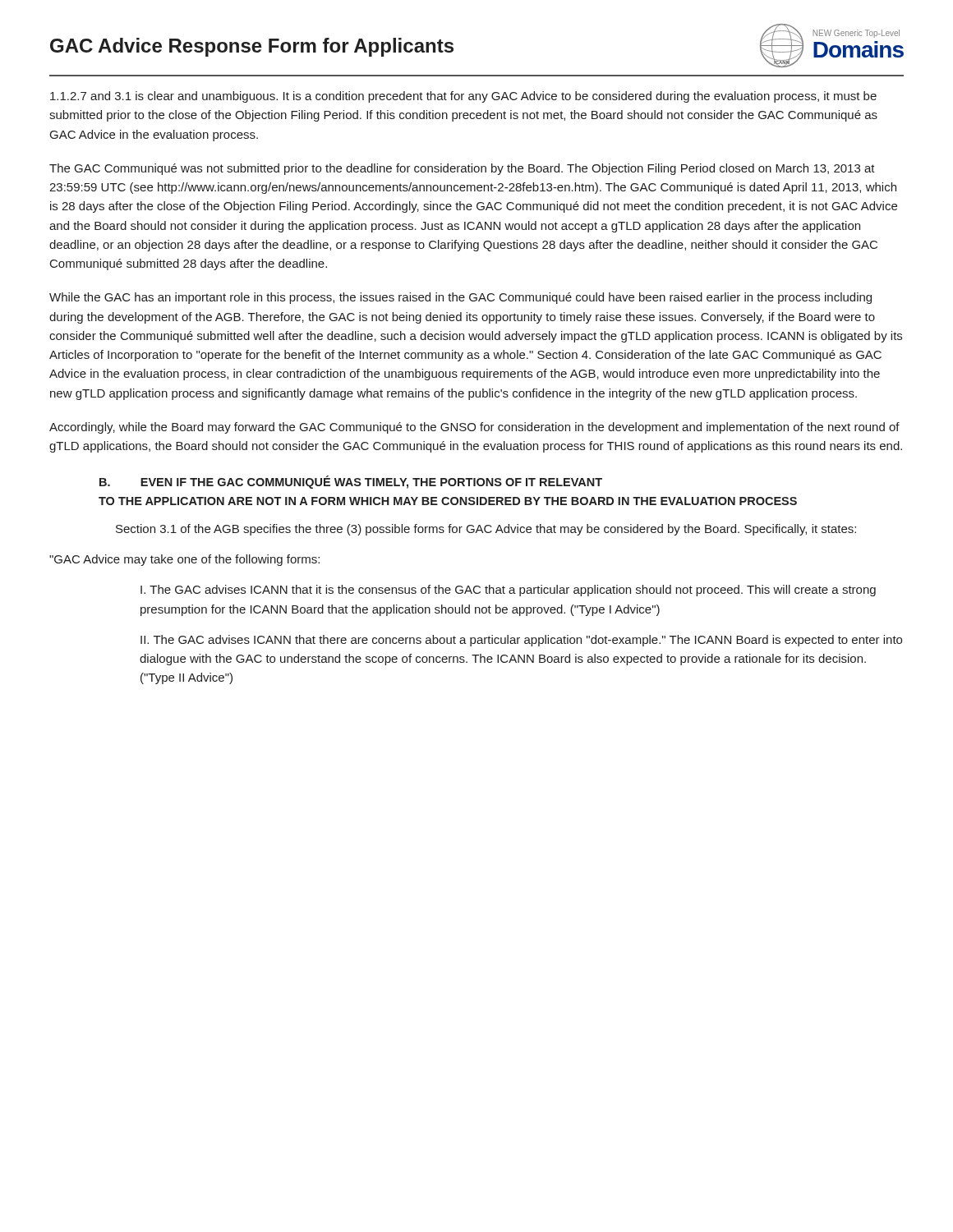The image size is (953, 1232).
Task: Point to the block beginning "I. The GAC advises ICANN that it"
Action: (x=508, y=599)
